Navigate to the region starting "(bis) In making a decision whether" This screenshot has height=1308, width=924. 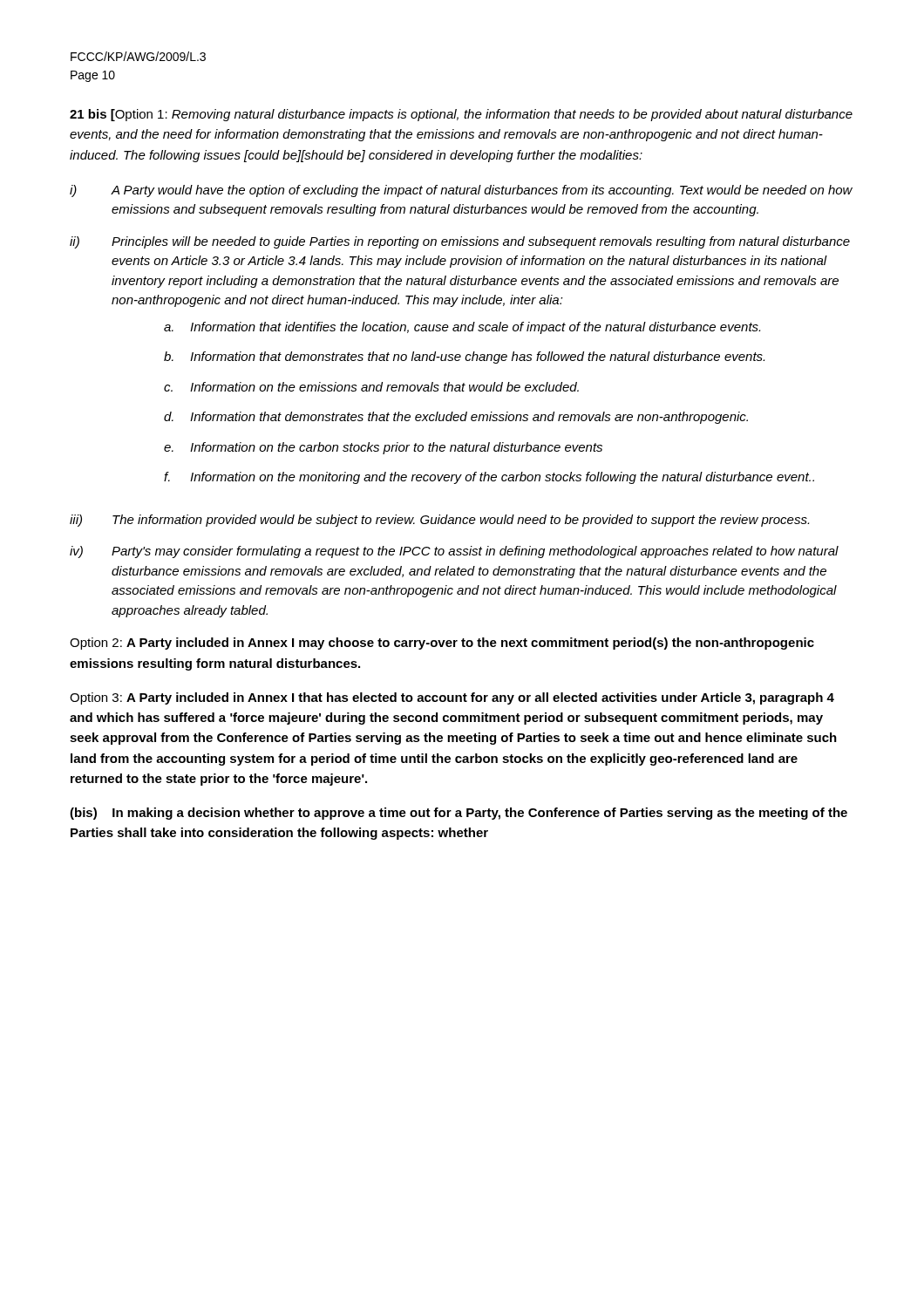[x=459, y=822]
